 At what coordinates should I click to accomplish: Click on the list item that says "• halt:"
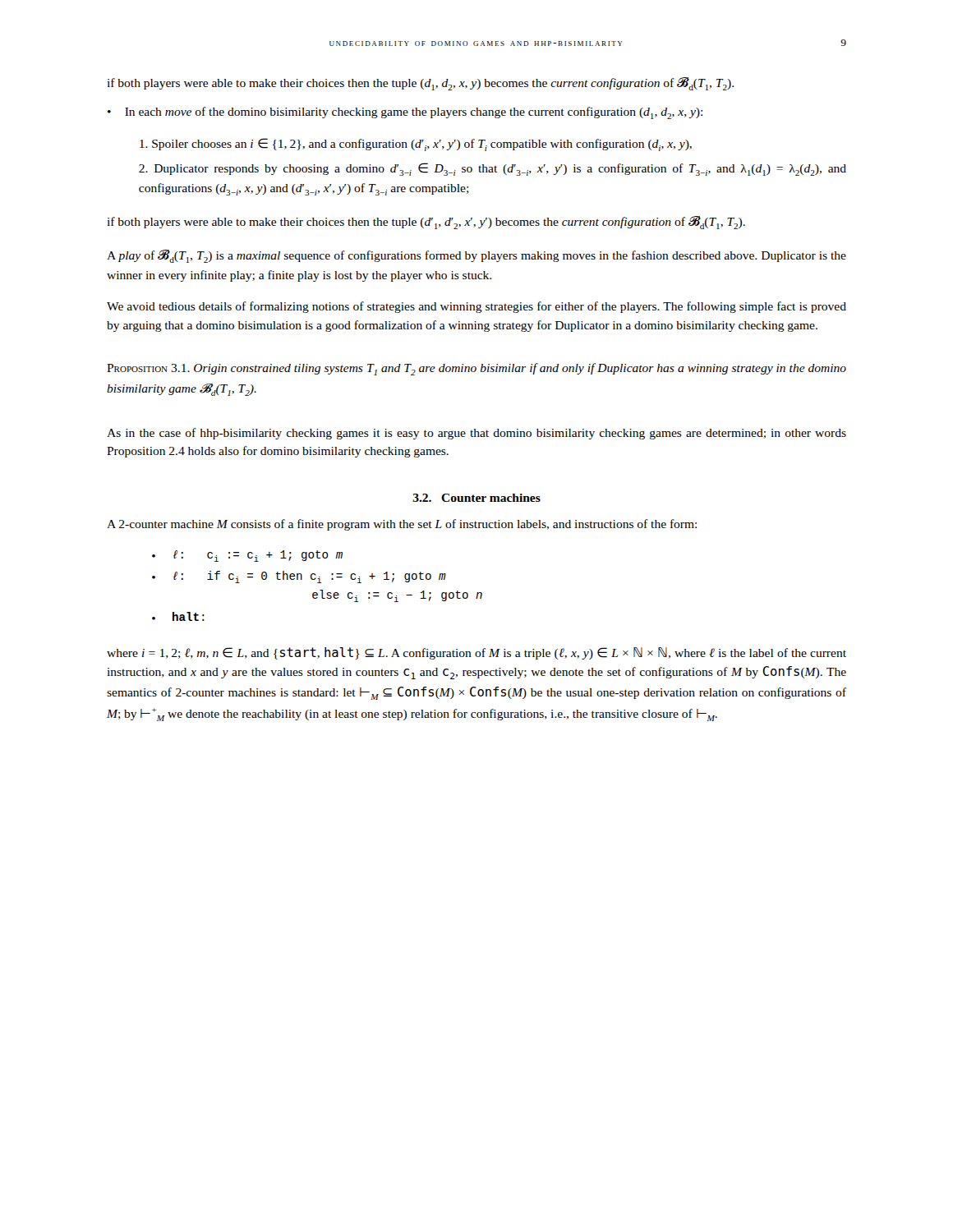[x=179, y=618]
